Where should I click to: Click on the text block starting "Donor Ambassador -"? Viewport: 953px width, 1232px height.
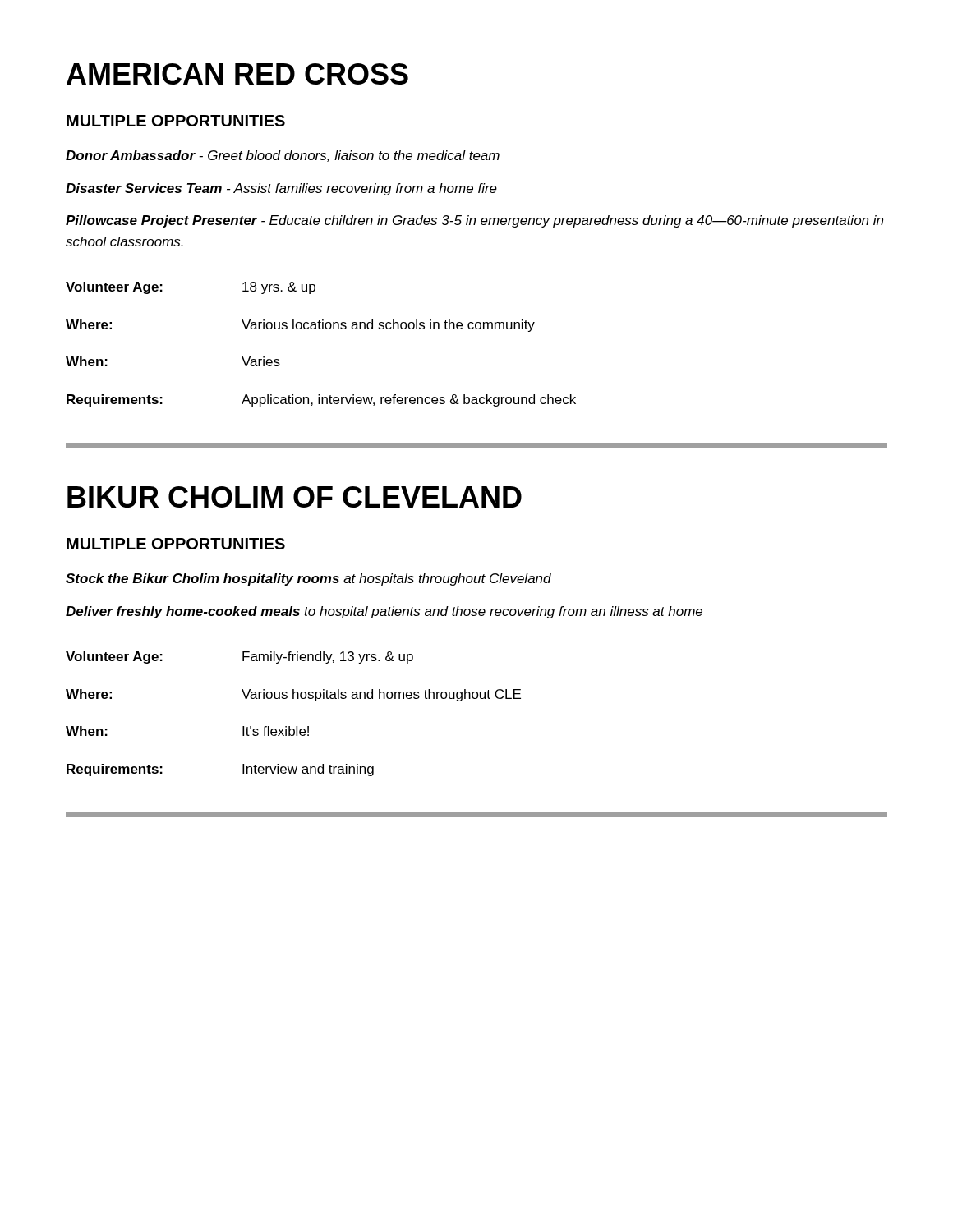tap(283, 156)
